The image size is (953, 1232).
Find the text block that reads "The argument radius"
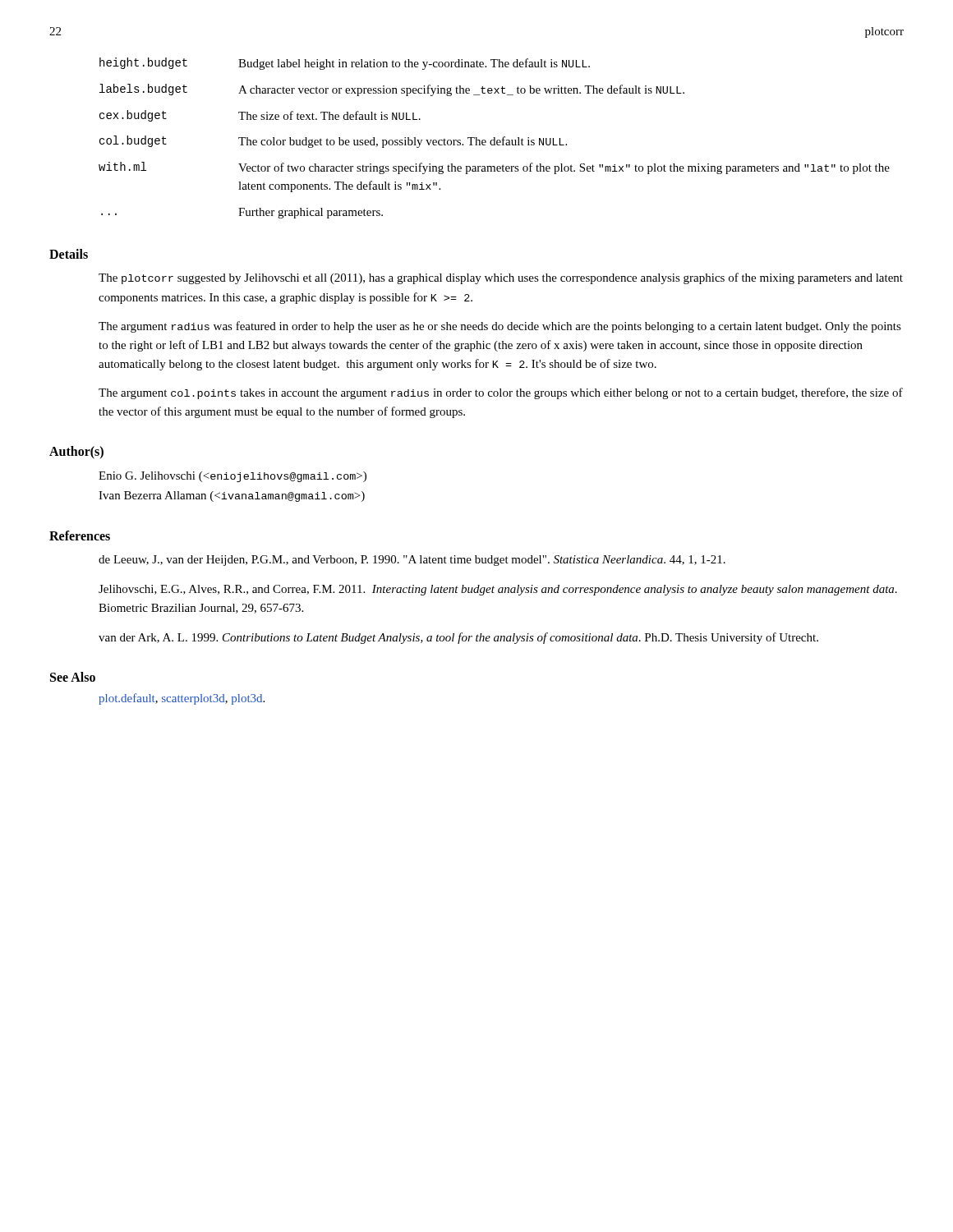[500, 345]
